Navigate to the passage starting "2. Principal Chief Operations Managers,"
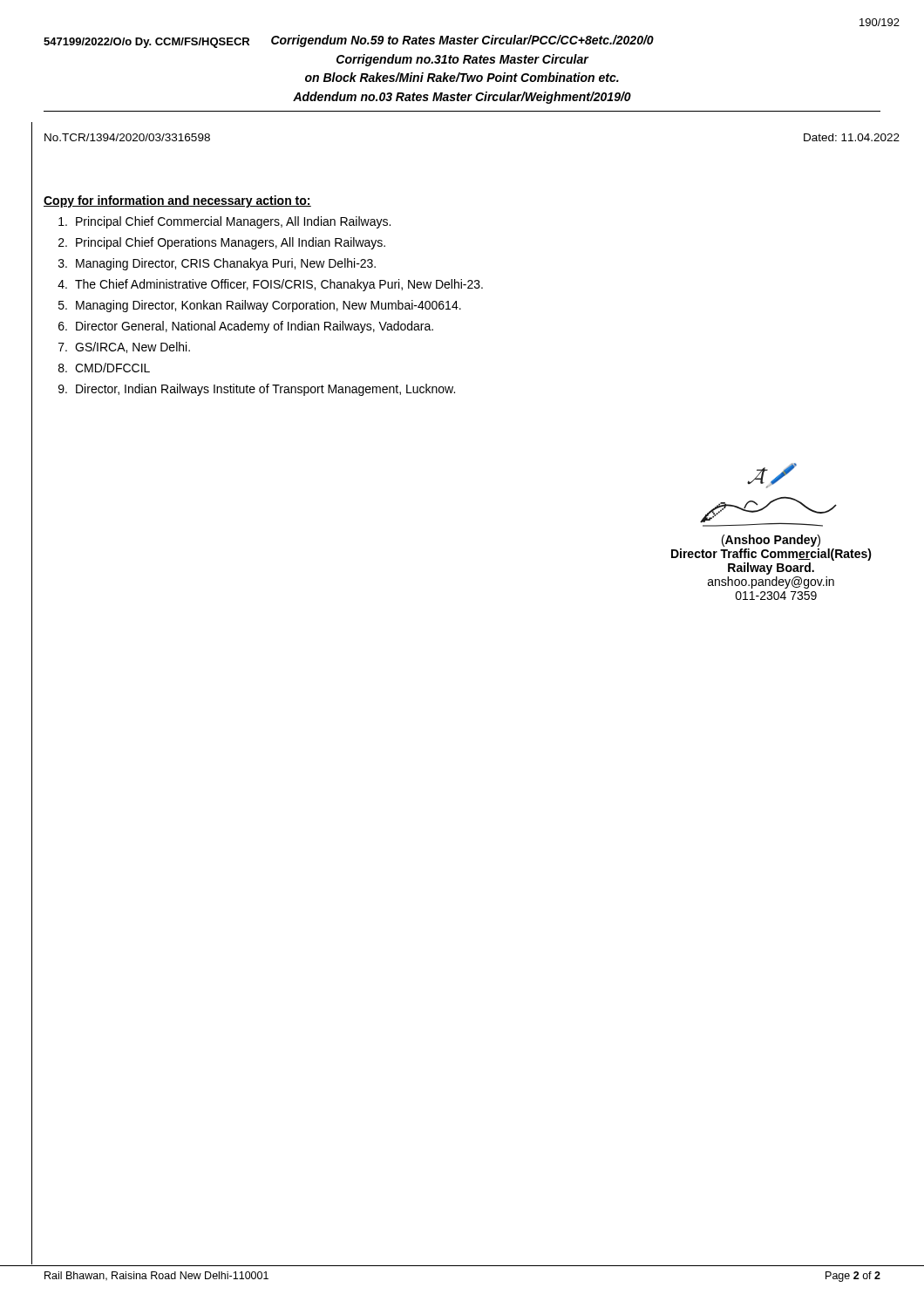 215,243
